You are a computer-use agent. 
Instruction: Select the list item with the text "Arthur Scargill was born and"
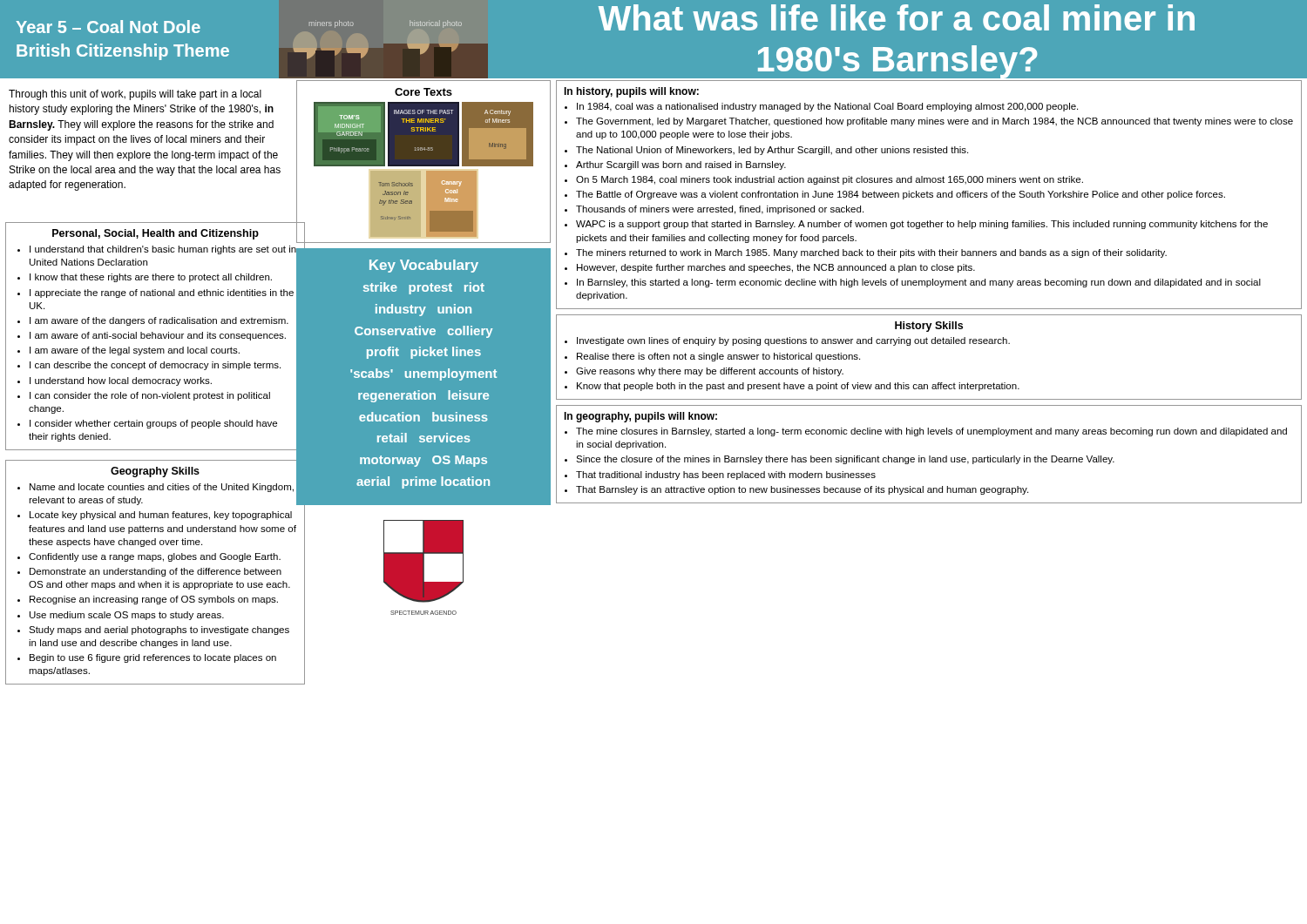click(681, 164)
